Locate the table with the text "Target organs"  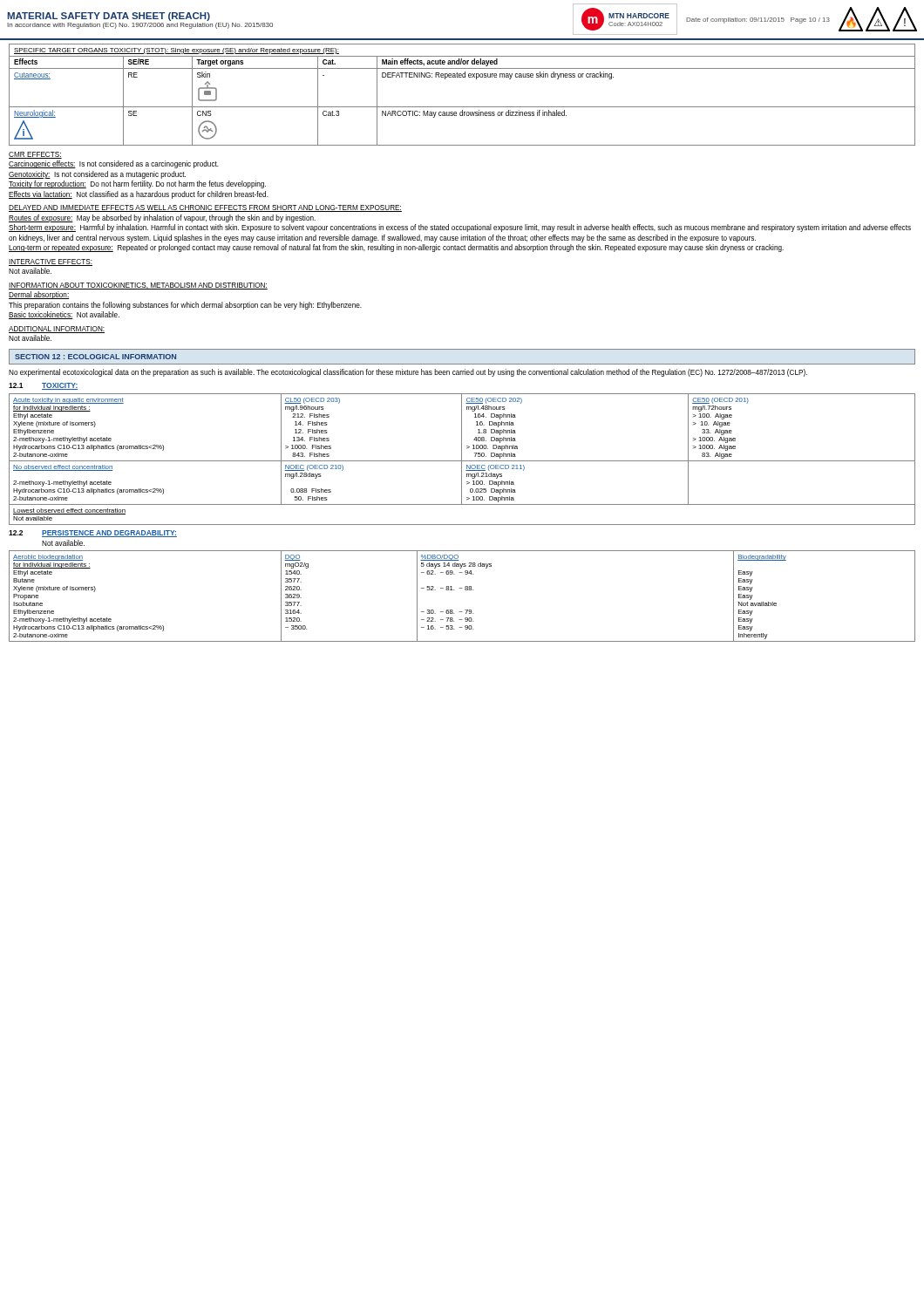pos(462,95)
